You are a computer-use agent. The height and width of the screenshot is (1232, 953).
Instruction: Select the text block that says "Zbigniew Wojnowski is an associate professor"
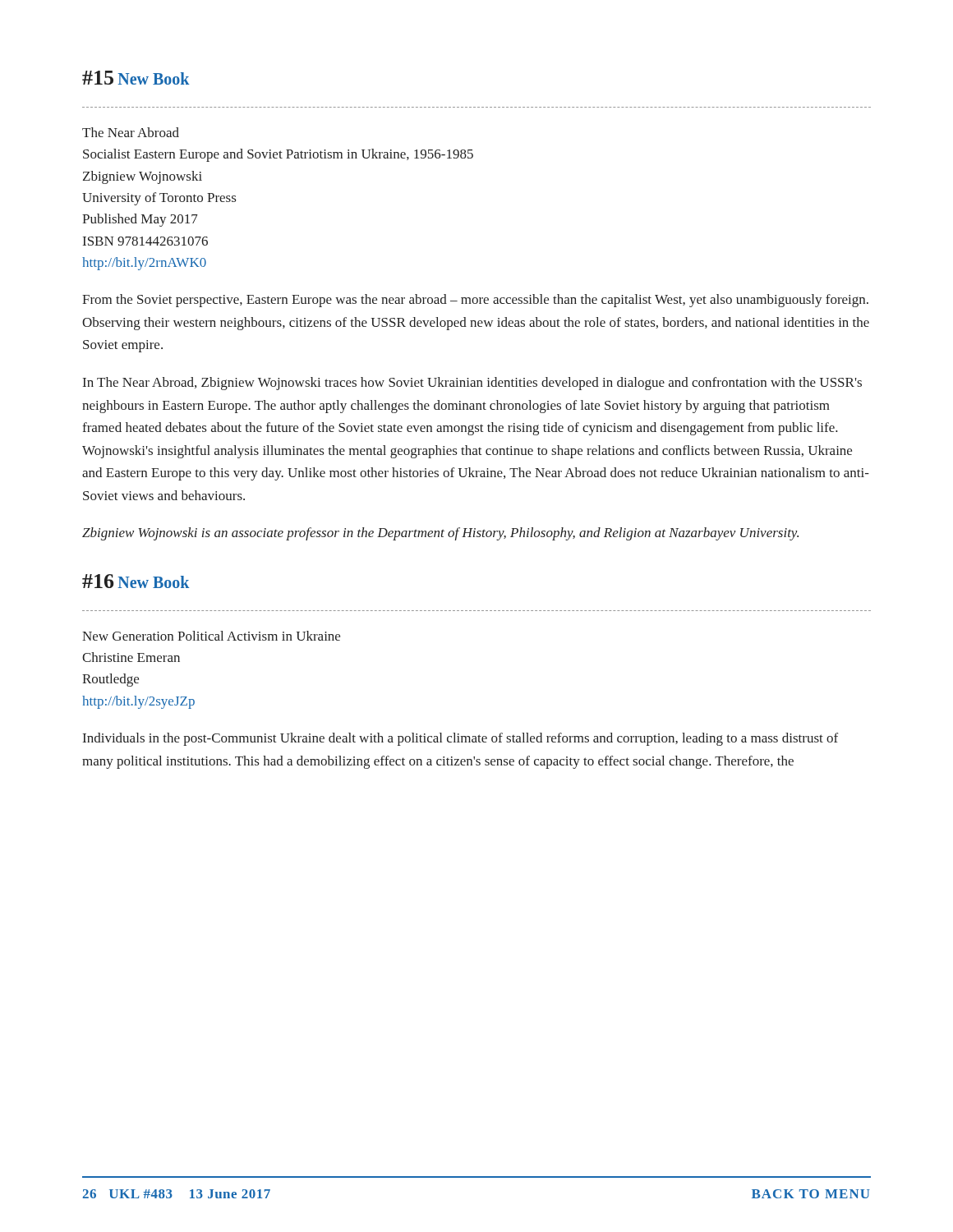click(441, 533)
